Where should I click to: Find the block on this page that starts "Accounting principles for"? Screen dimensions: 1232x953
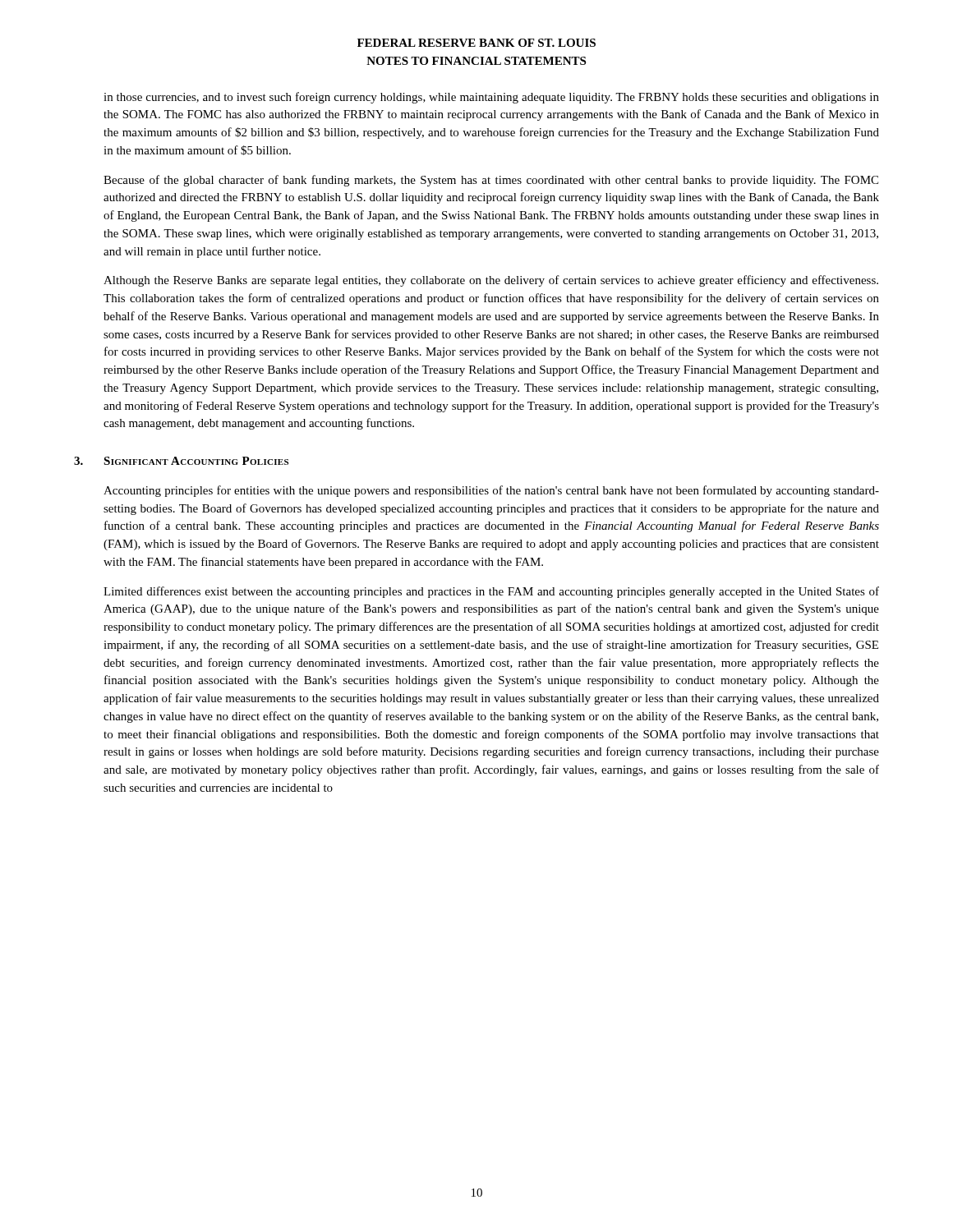point(491,526)
